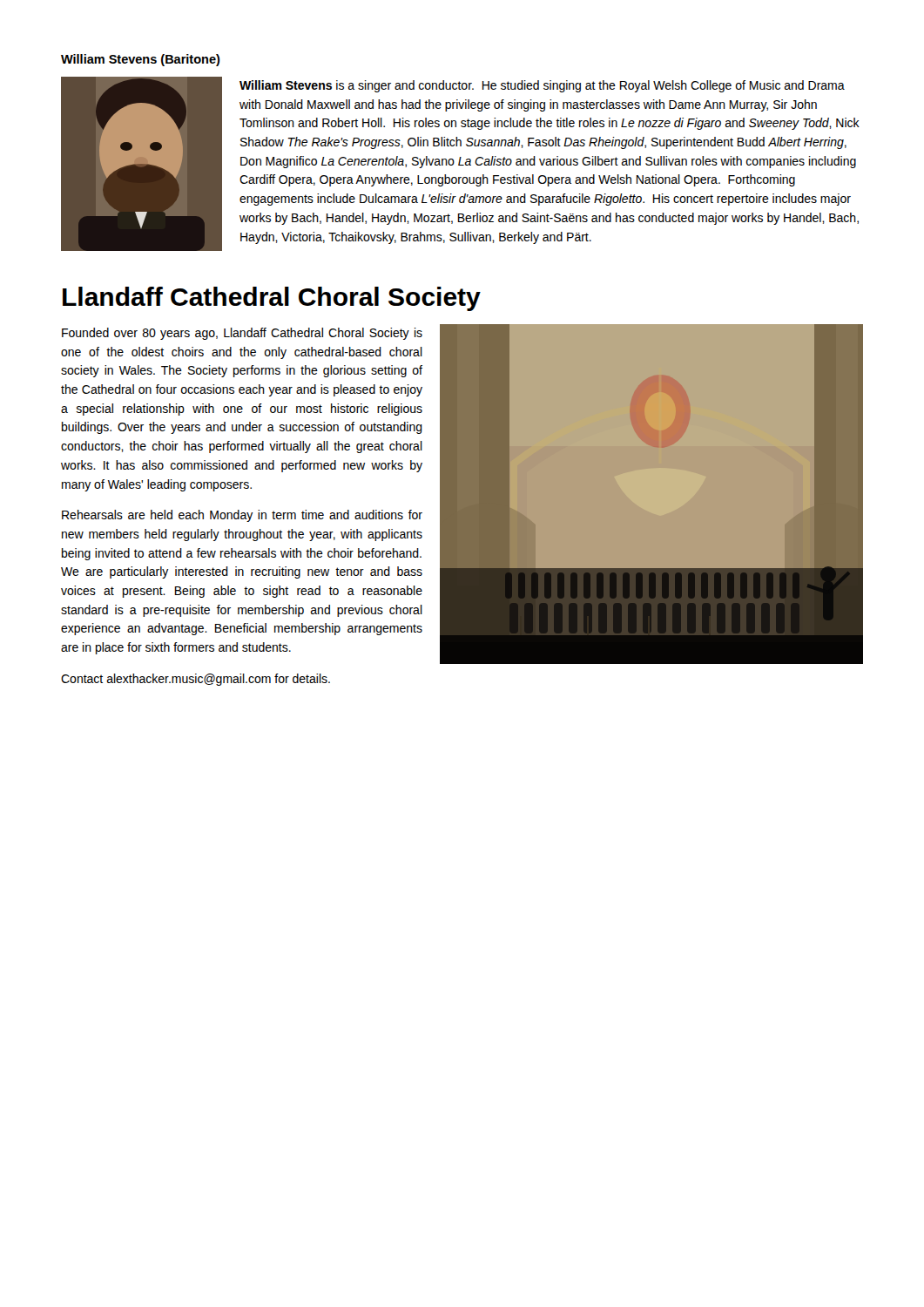
Task: Where is the passage that starts "Founded over 80"?
Action: coord(242,408)
